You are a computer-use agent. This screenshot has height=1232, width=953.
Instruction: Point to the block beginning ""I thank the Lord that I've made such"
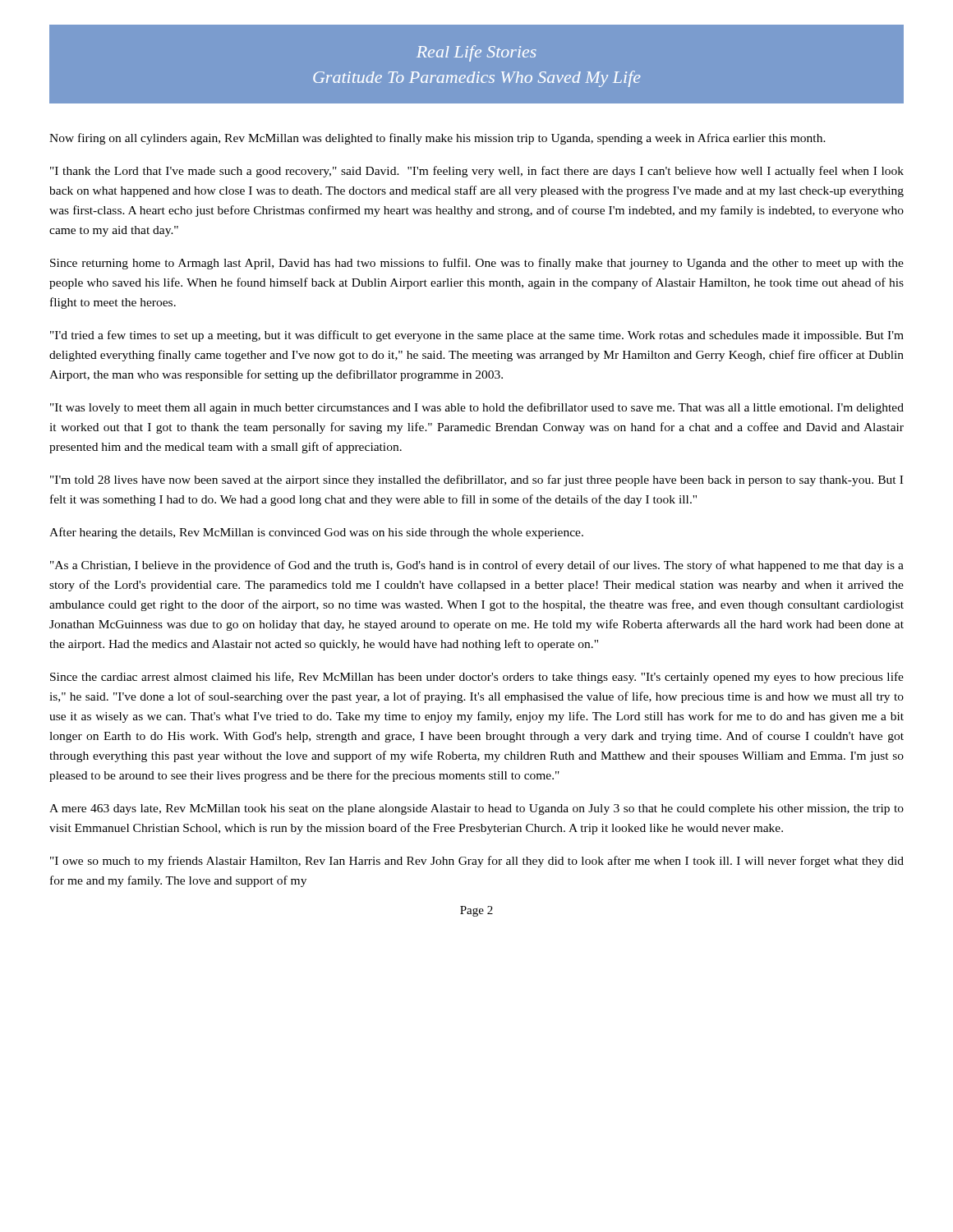pos(476,200)
